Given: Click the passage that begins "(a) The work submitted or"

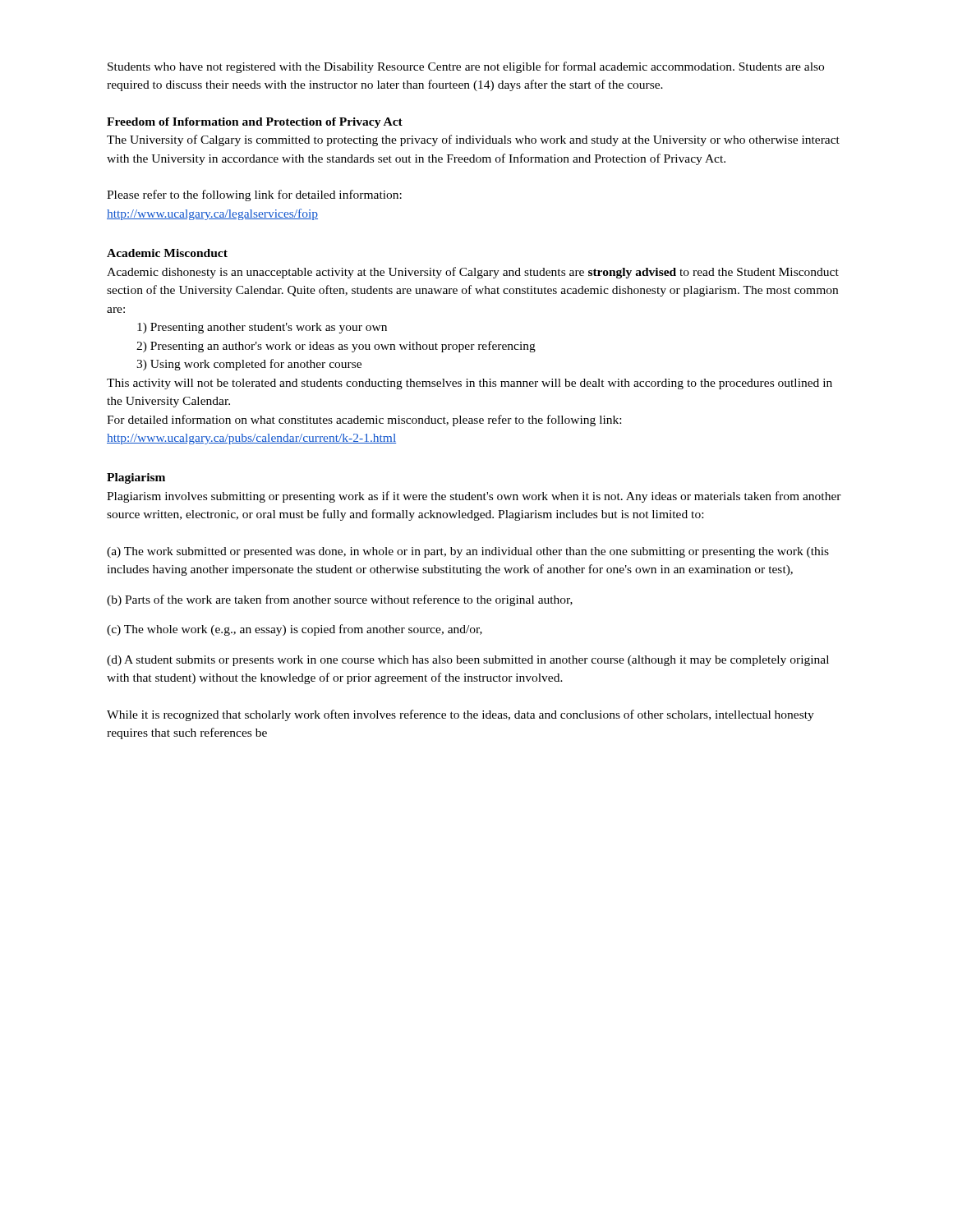Looking at the screenshot, I should pos(476,560).
